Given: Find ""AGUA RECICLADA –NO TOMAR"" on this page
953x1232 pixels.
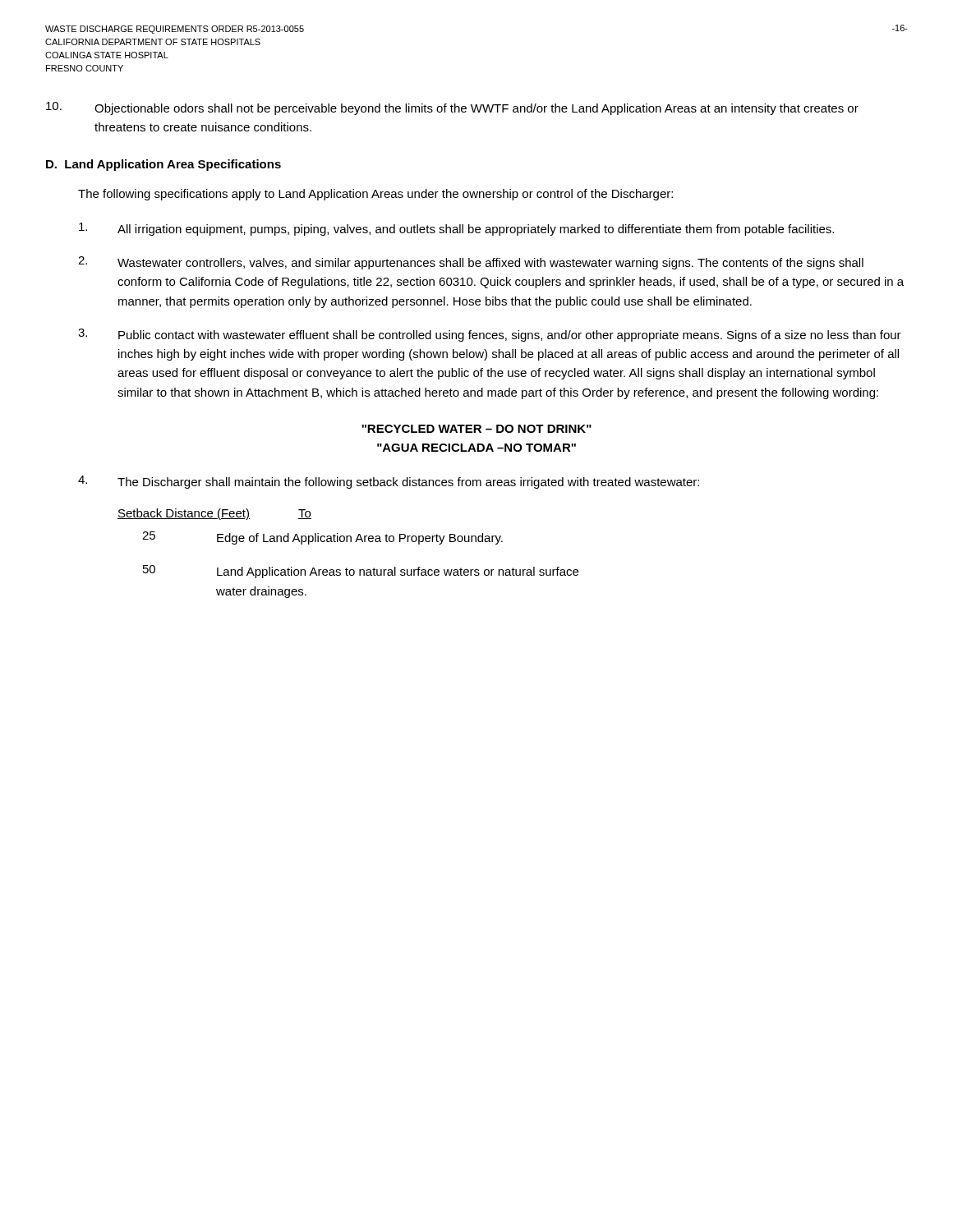Looking at the screenshot, I should pos(476,447).
